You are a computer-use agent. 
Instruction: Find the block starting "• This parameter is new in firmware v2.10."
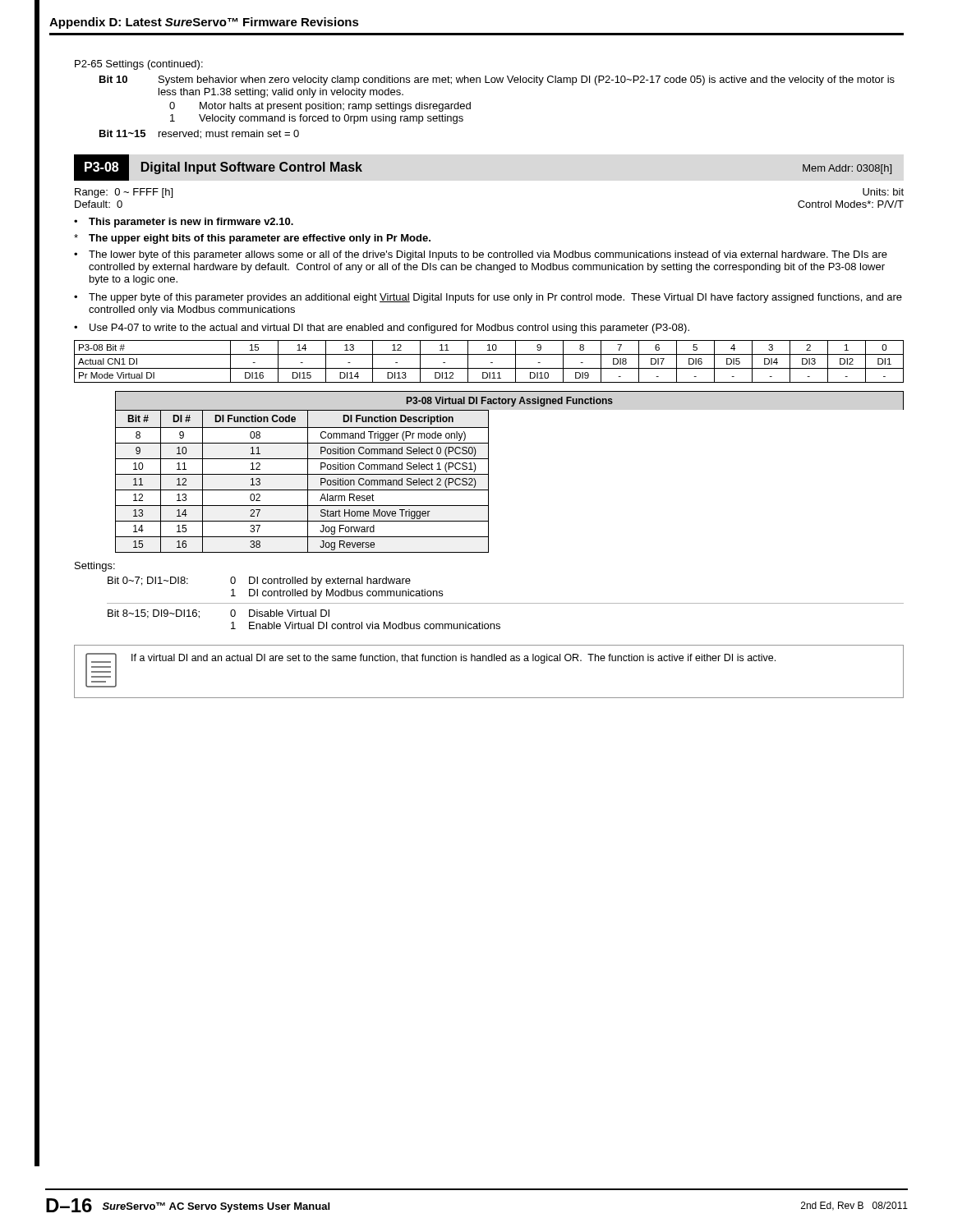pos(184,221)
